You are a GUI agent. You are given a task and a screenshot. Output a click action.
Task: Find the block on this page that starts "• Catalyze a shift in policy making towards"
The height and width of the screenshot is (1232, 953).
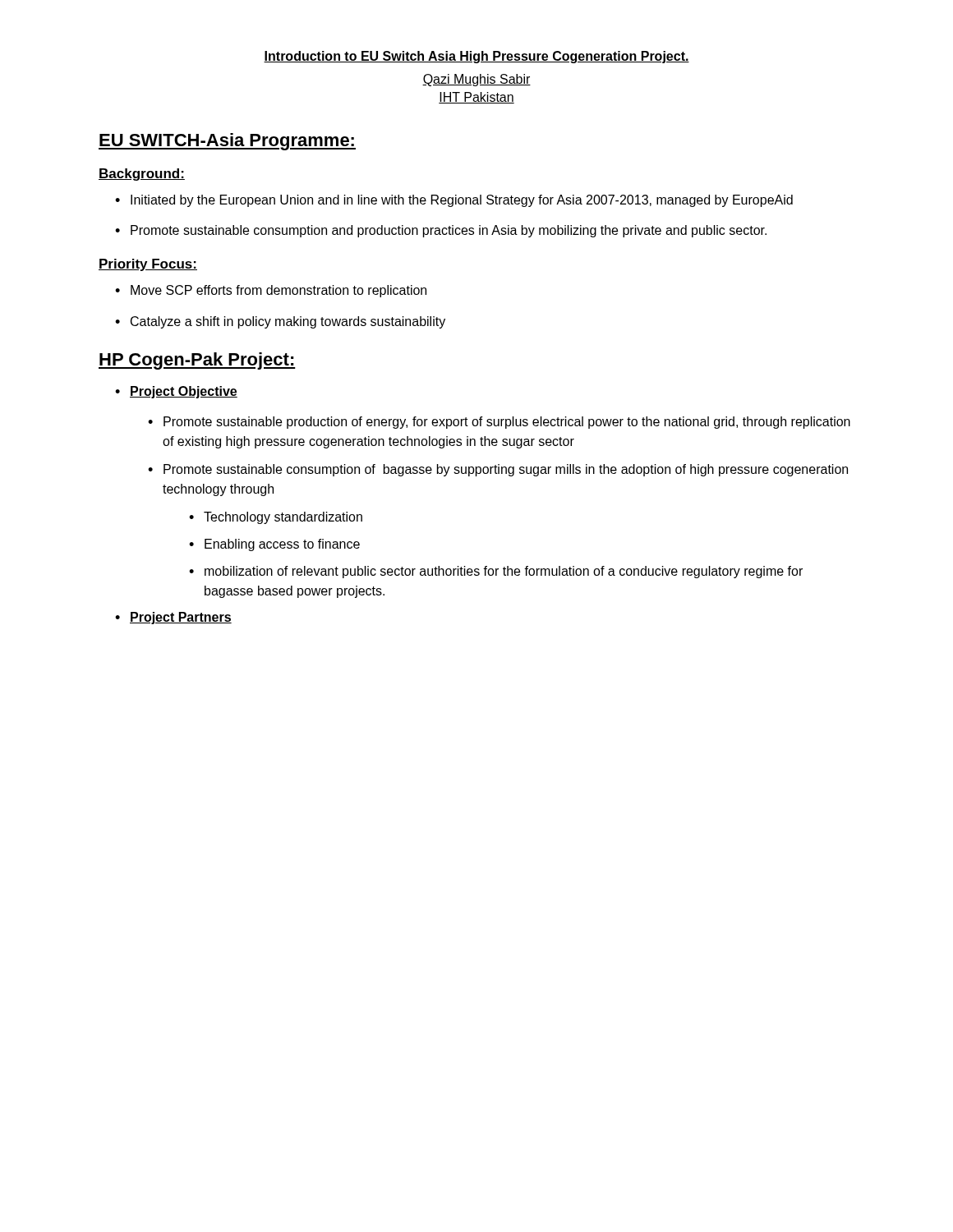click(280, 322)
